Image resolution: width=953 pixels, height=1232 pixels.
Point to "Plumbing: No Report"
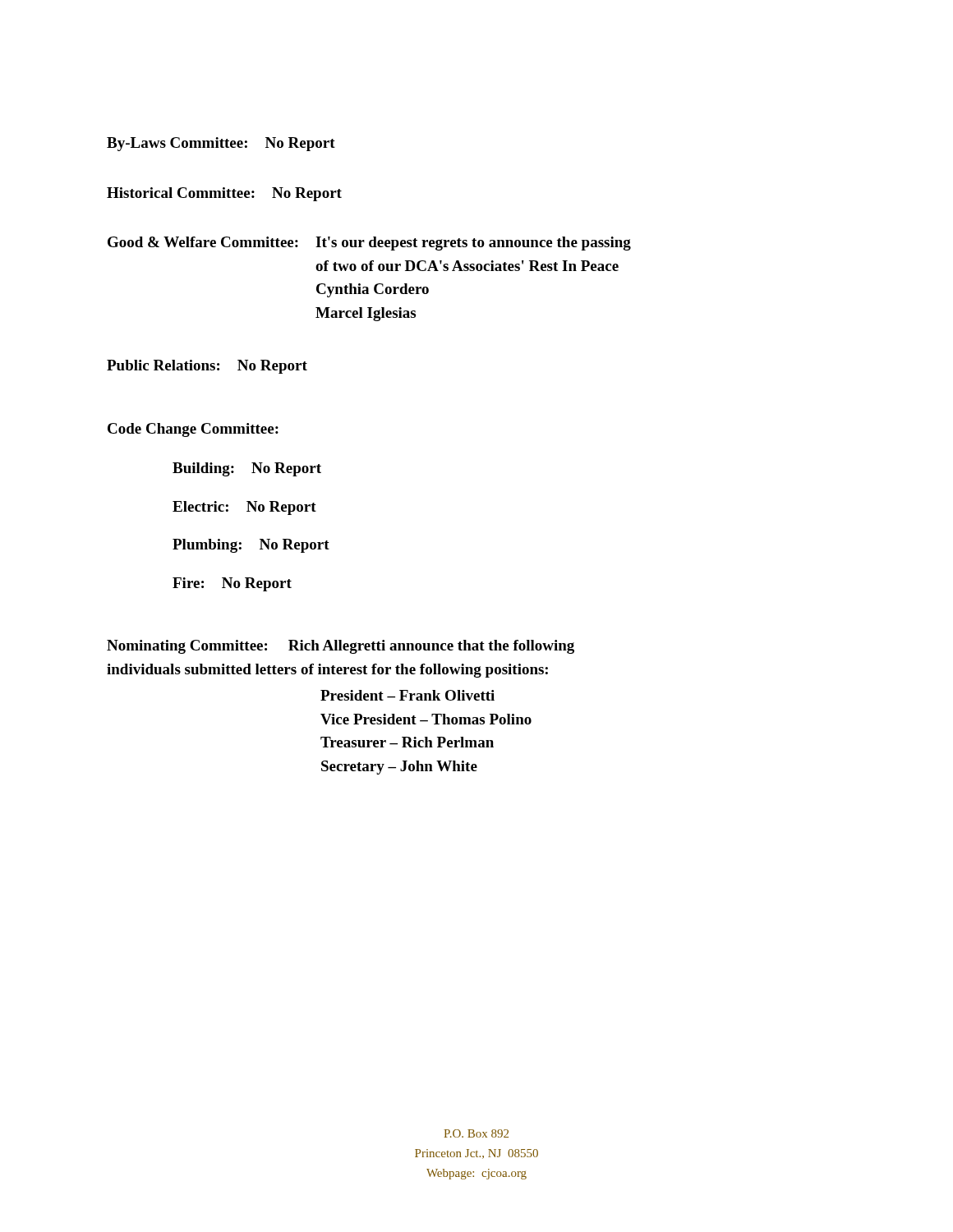point(206,546)
